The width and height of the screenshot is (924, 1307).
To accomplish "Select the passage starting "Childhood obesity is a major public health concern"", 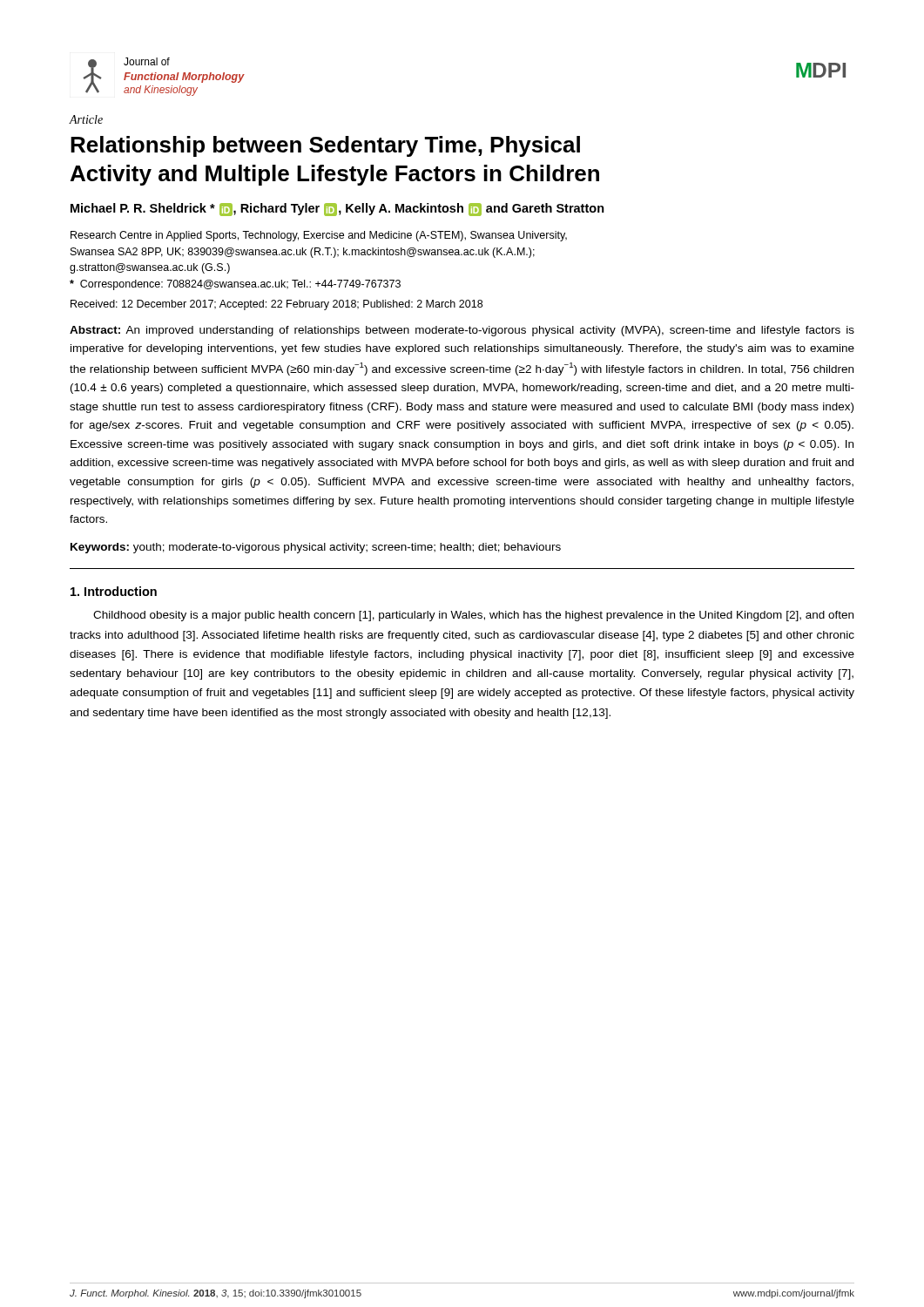I will coord(462,664).
